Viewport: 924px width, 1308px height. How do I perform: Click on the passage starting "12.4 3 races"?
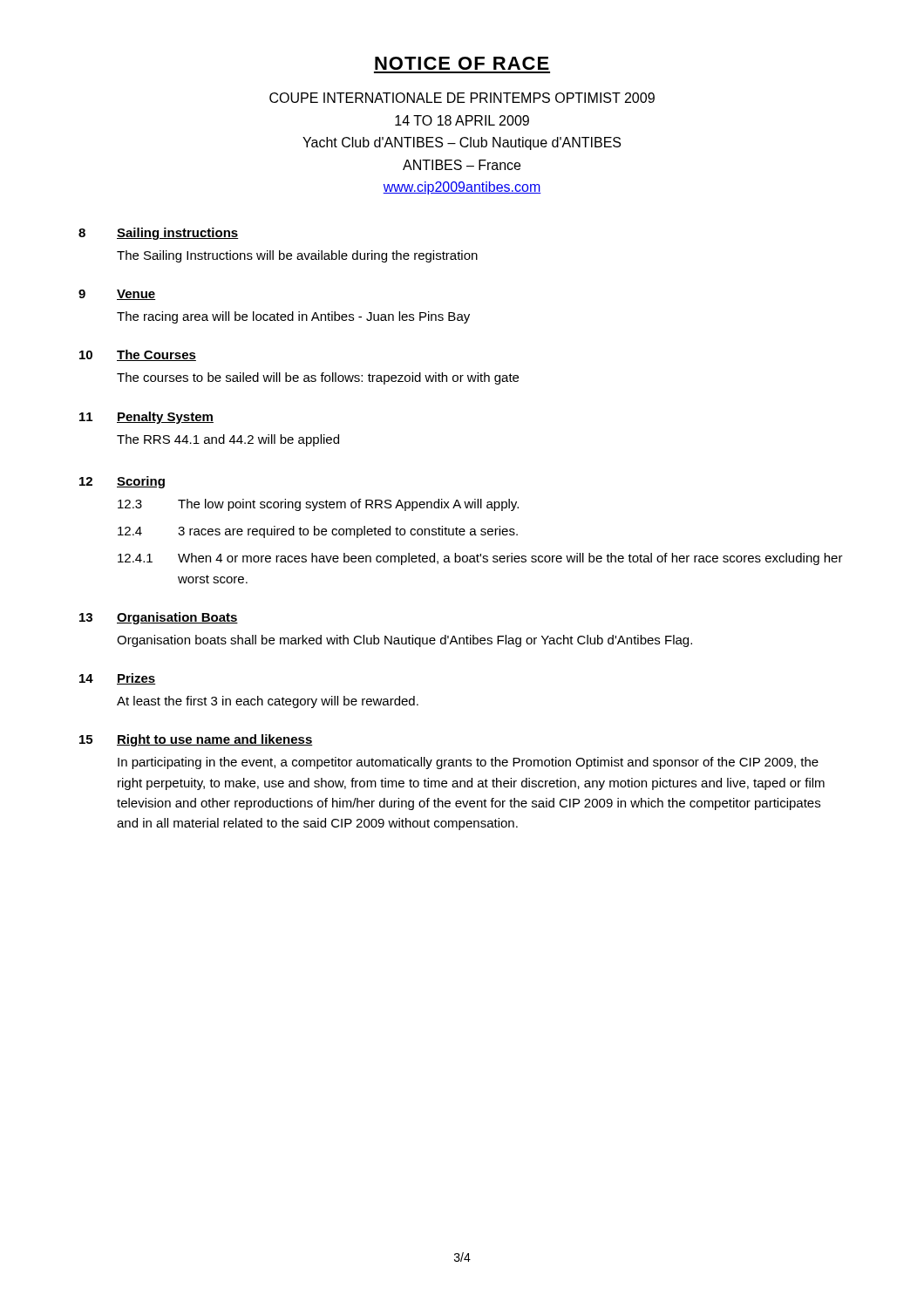pyautogui.click(x=318, y=531)
